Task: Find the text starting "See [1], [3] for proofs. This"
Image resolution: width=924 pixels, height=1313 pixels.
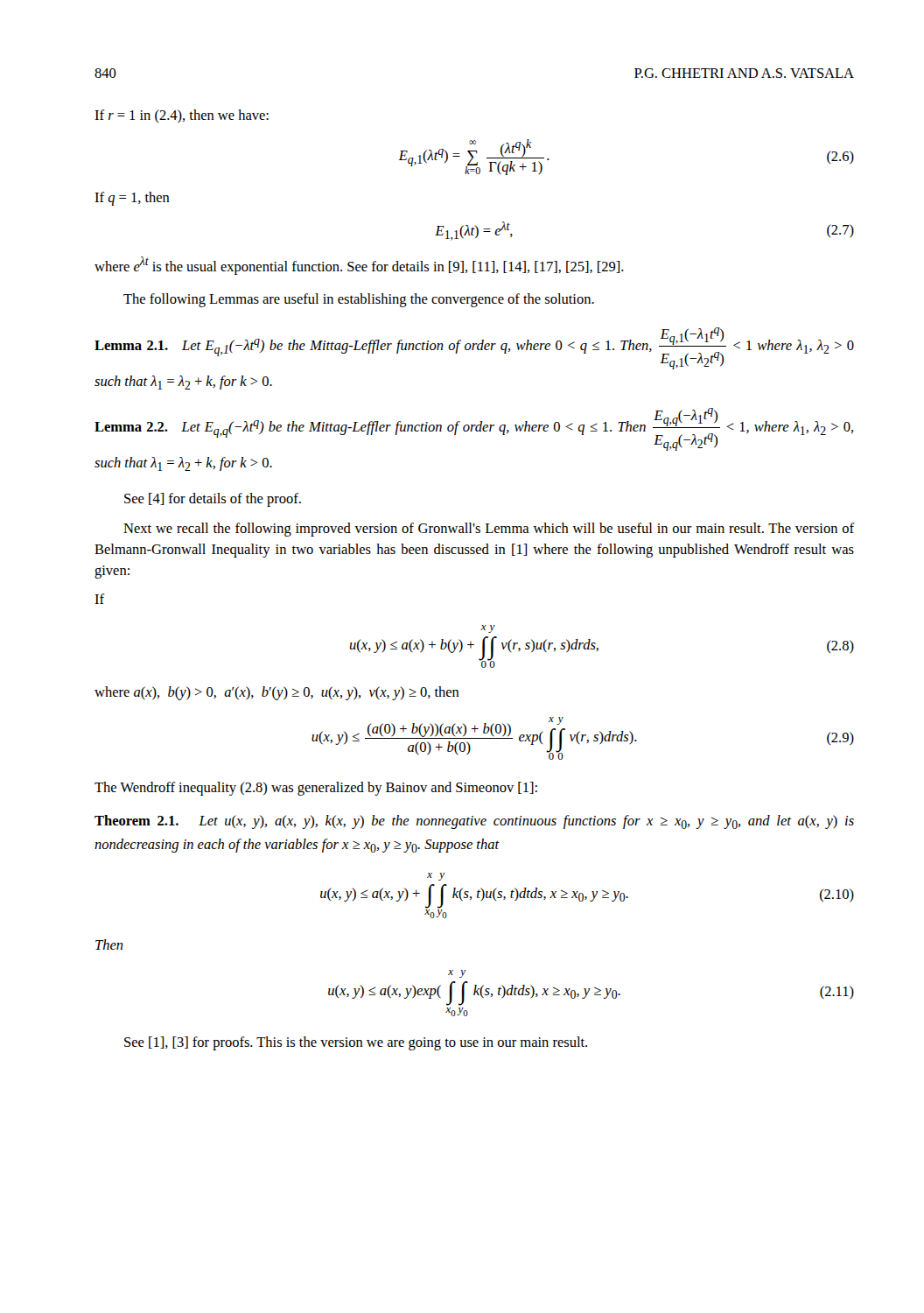Action: [356, 1042]
